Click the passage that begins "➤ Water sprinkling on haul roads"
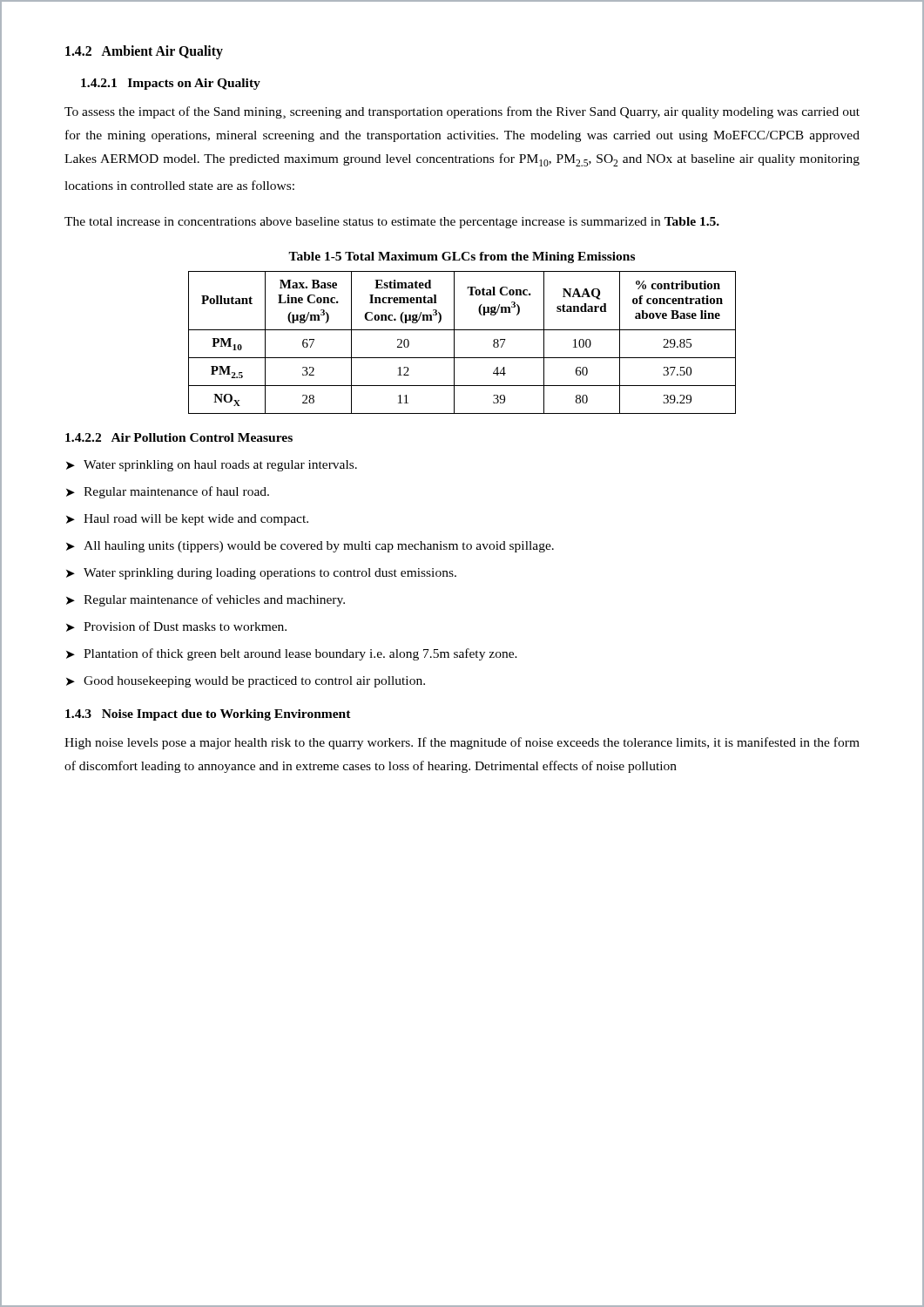924x1307 pixels. [212, 466]
